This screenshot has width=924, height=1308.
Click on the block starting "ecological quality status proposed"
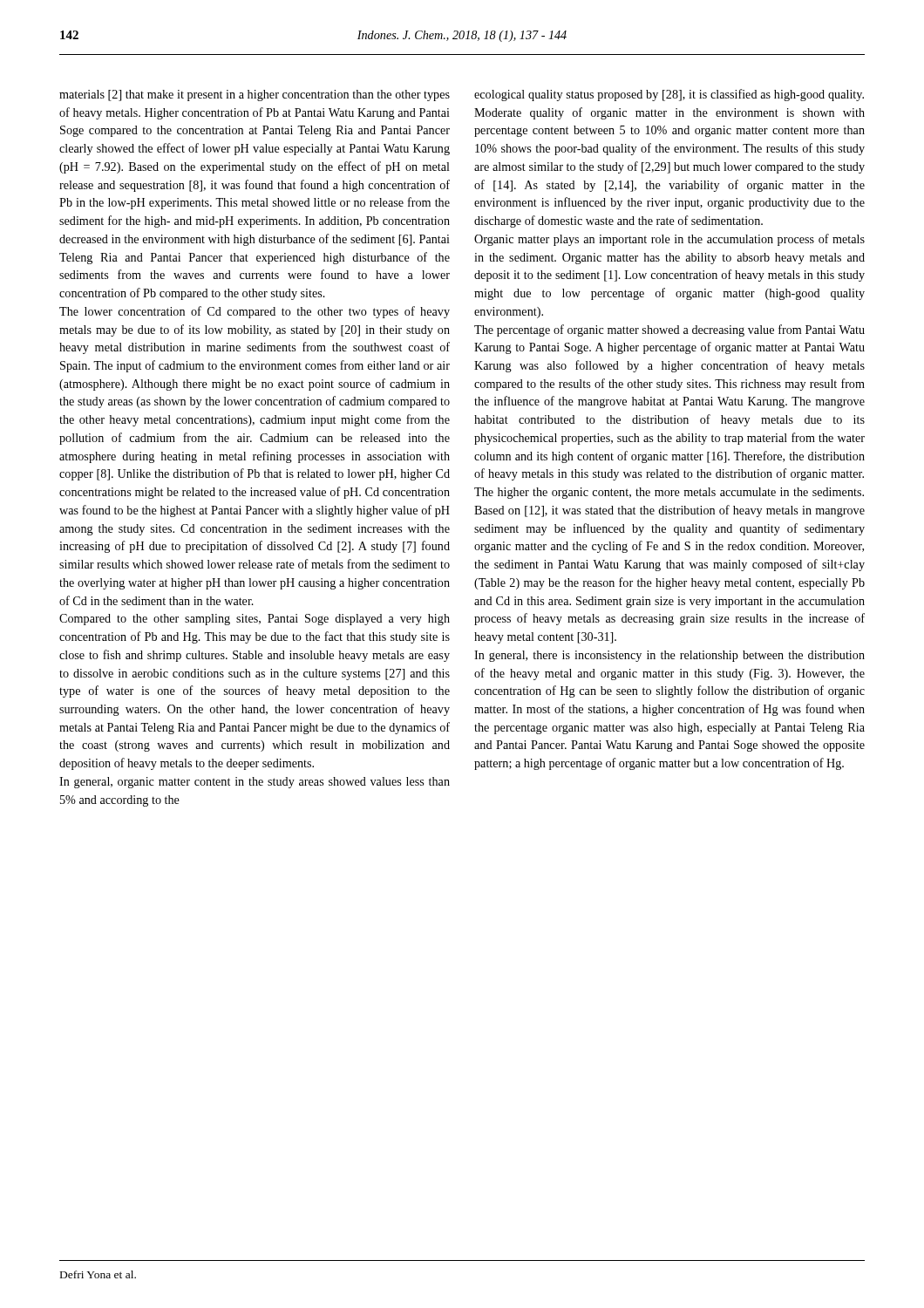point(669,429)
